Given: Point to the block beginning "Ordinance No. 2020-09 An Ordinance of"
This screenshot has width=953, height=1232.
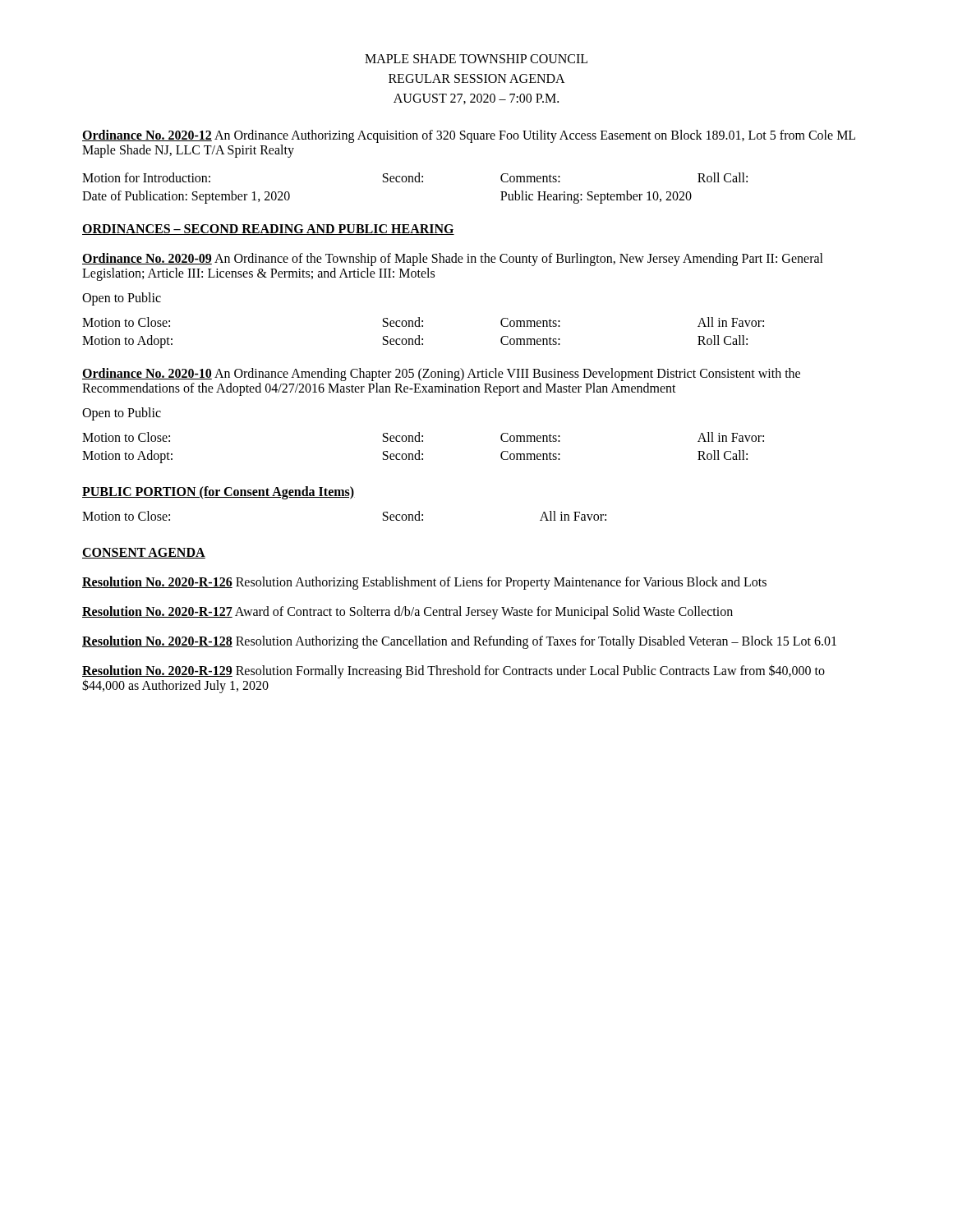Looking at the screenshot, I should tap(453, 266).
